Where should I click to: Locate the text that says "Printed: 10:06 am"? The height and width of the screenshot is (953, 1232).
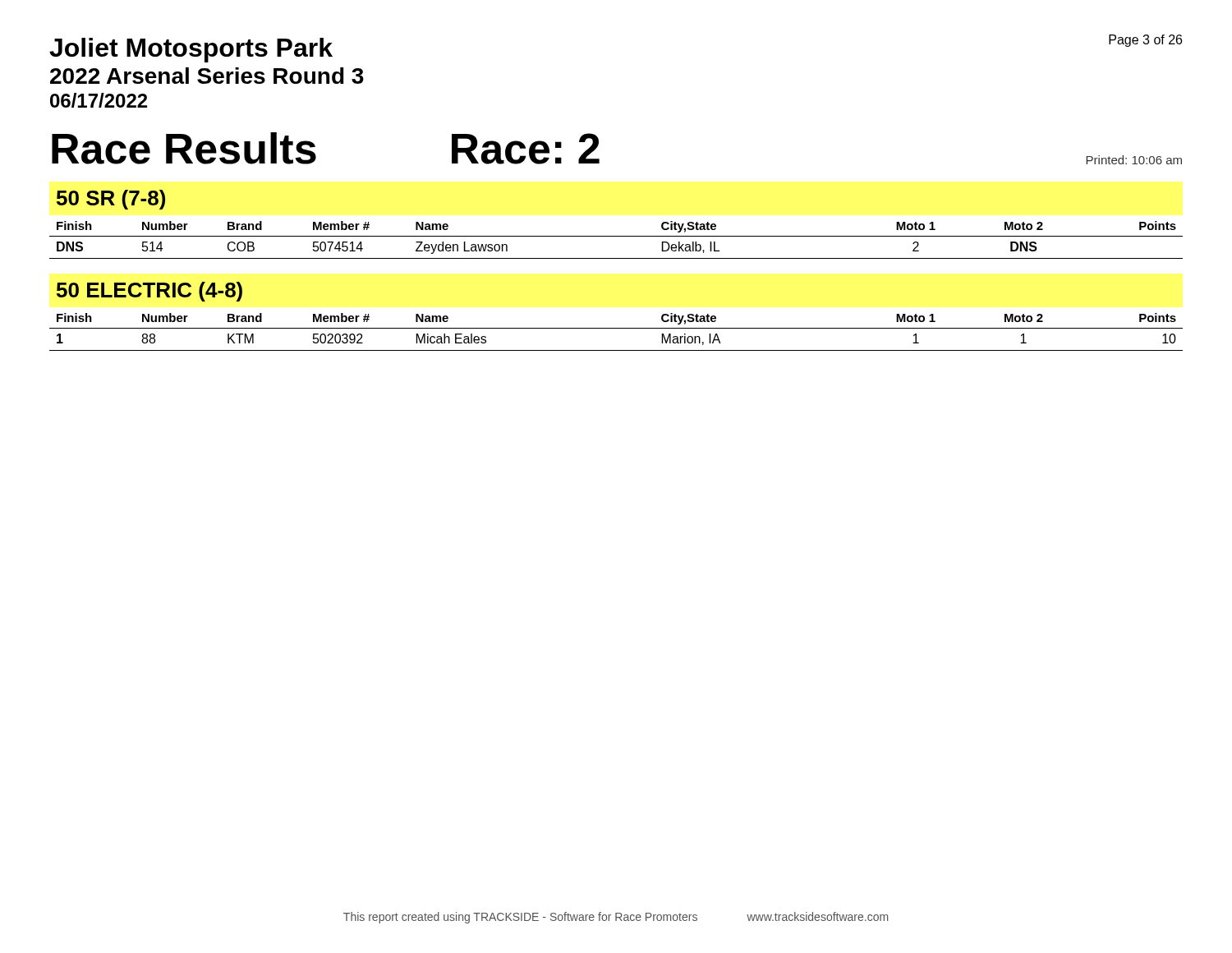click(x=1134, y=160)
